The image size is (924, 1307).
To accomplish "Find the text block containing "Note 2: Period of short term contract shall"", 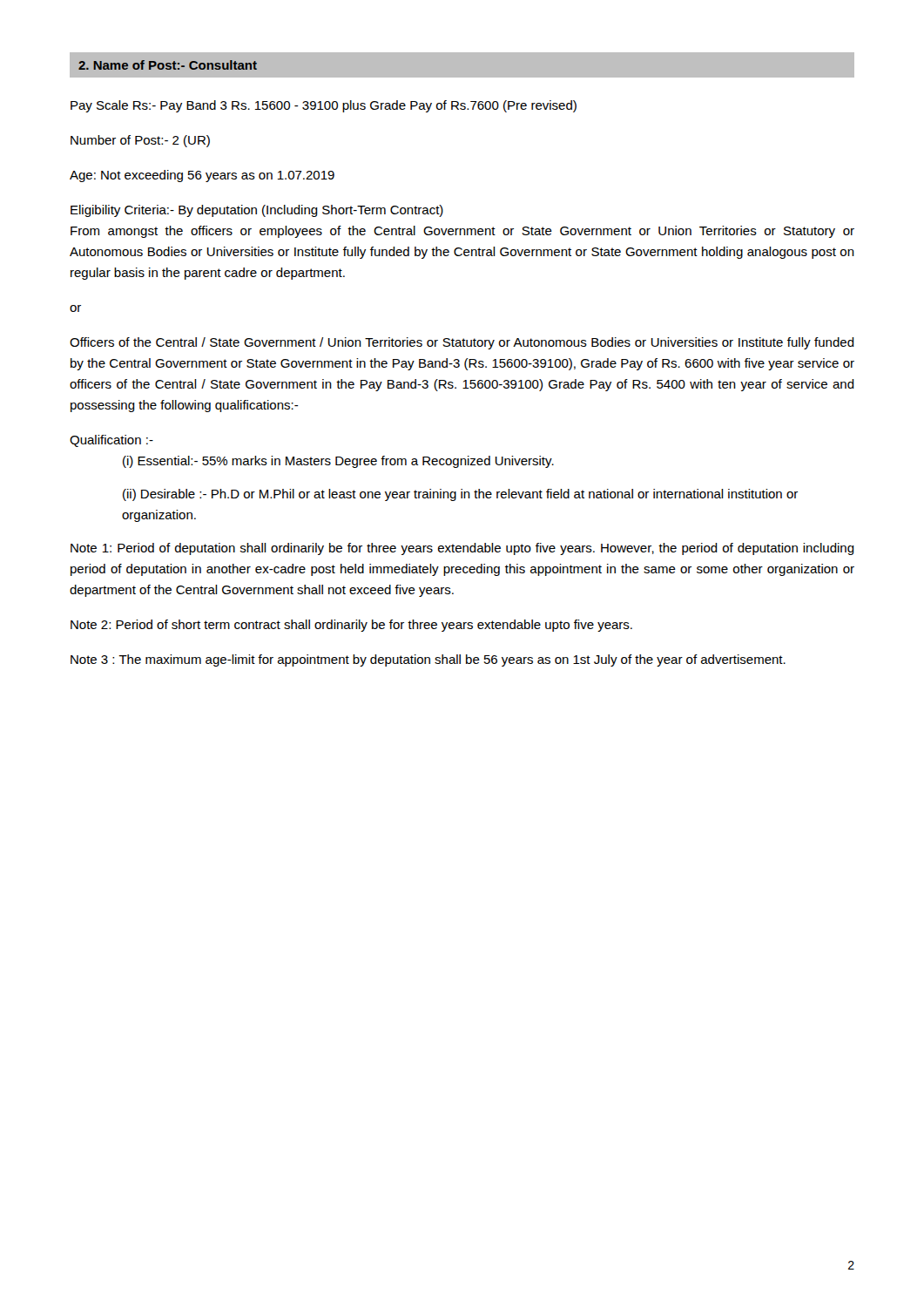I will tap(351, 624).
